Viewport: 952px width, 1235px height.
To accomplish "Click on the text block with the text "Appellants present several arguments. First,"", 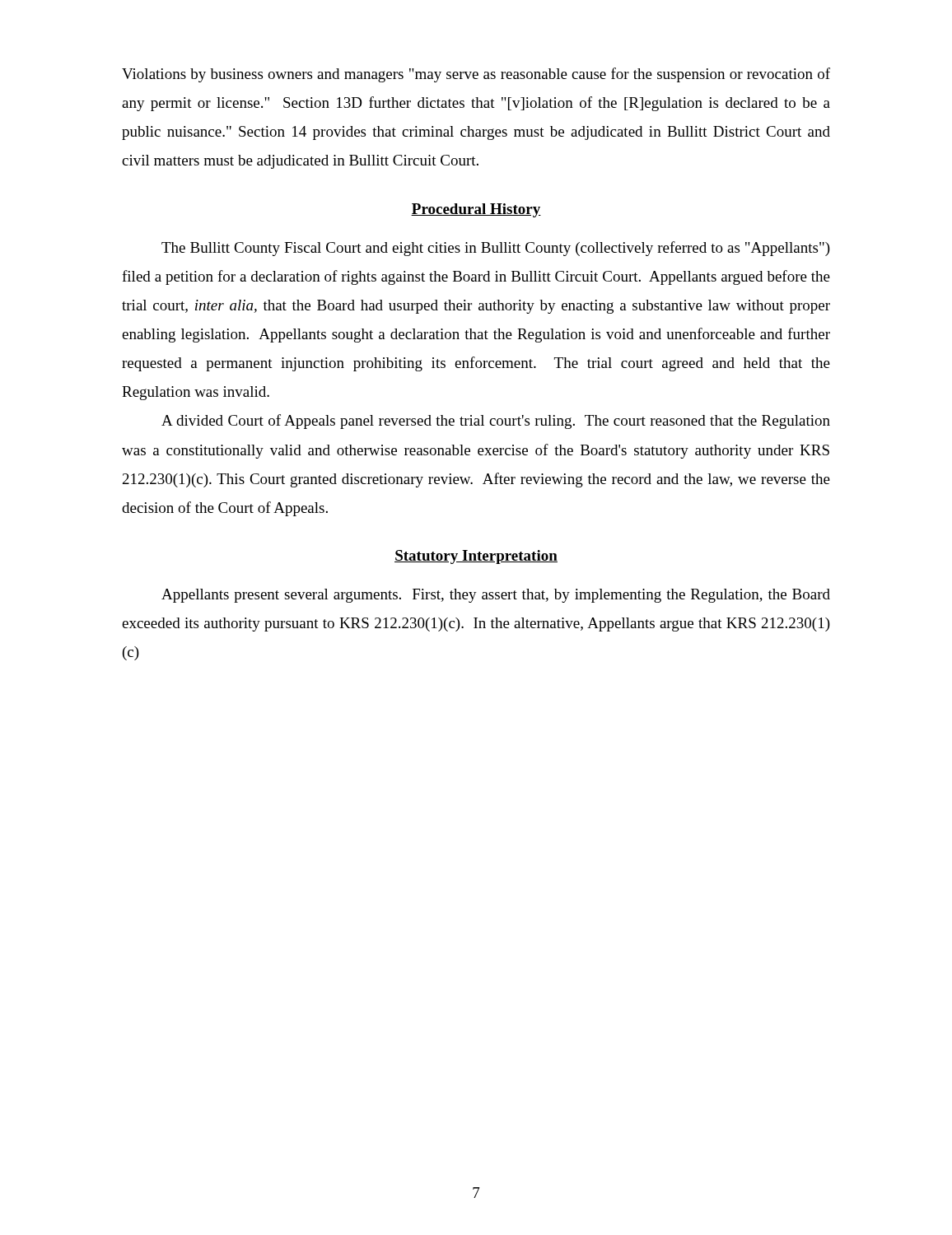I will pyautogui.click(x=476, y=623).
